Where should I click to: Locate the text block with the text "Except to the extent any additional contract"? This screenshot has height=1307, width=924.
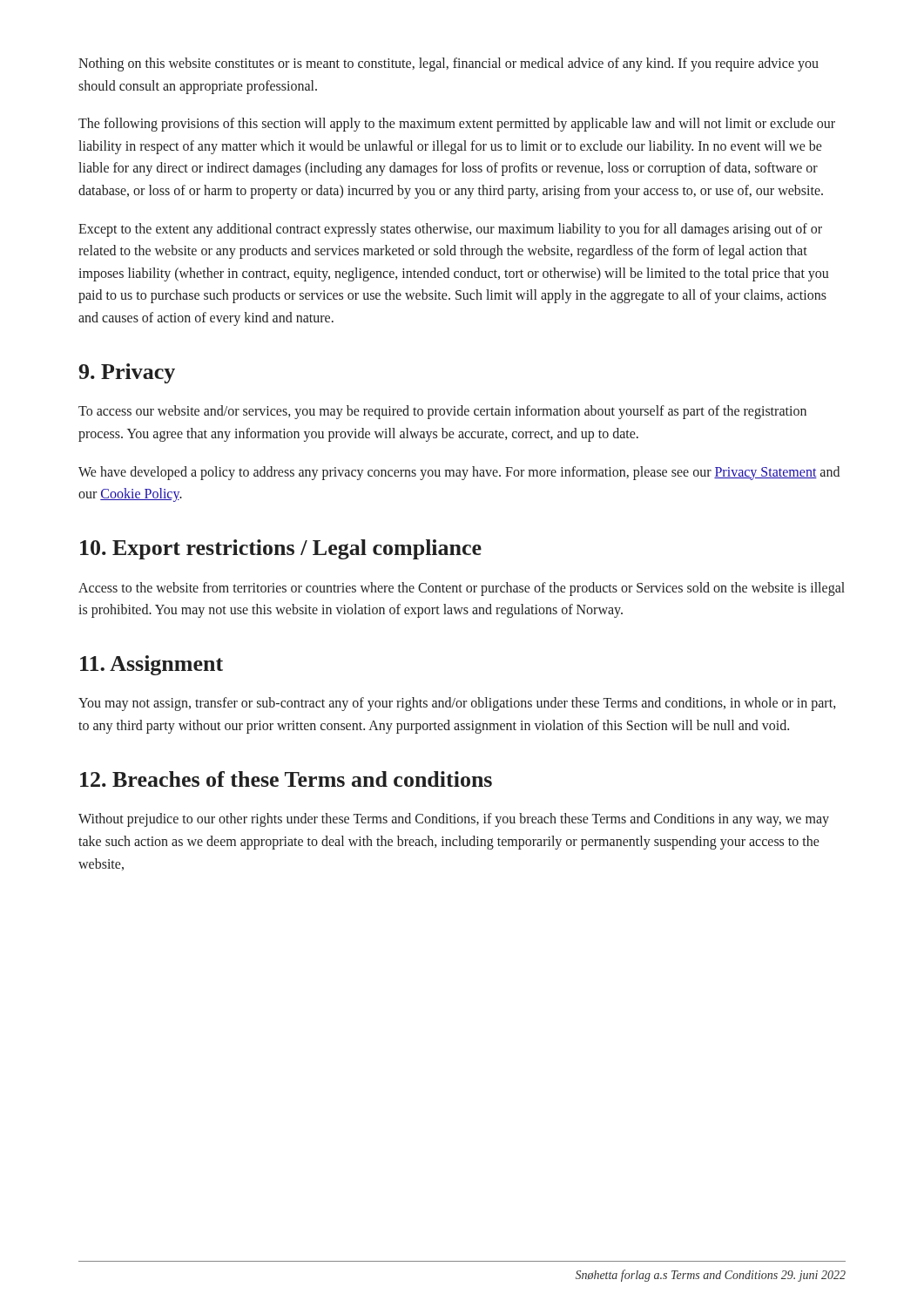(462, 273)
